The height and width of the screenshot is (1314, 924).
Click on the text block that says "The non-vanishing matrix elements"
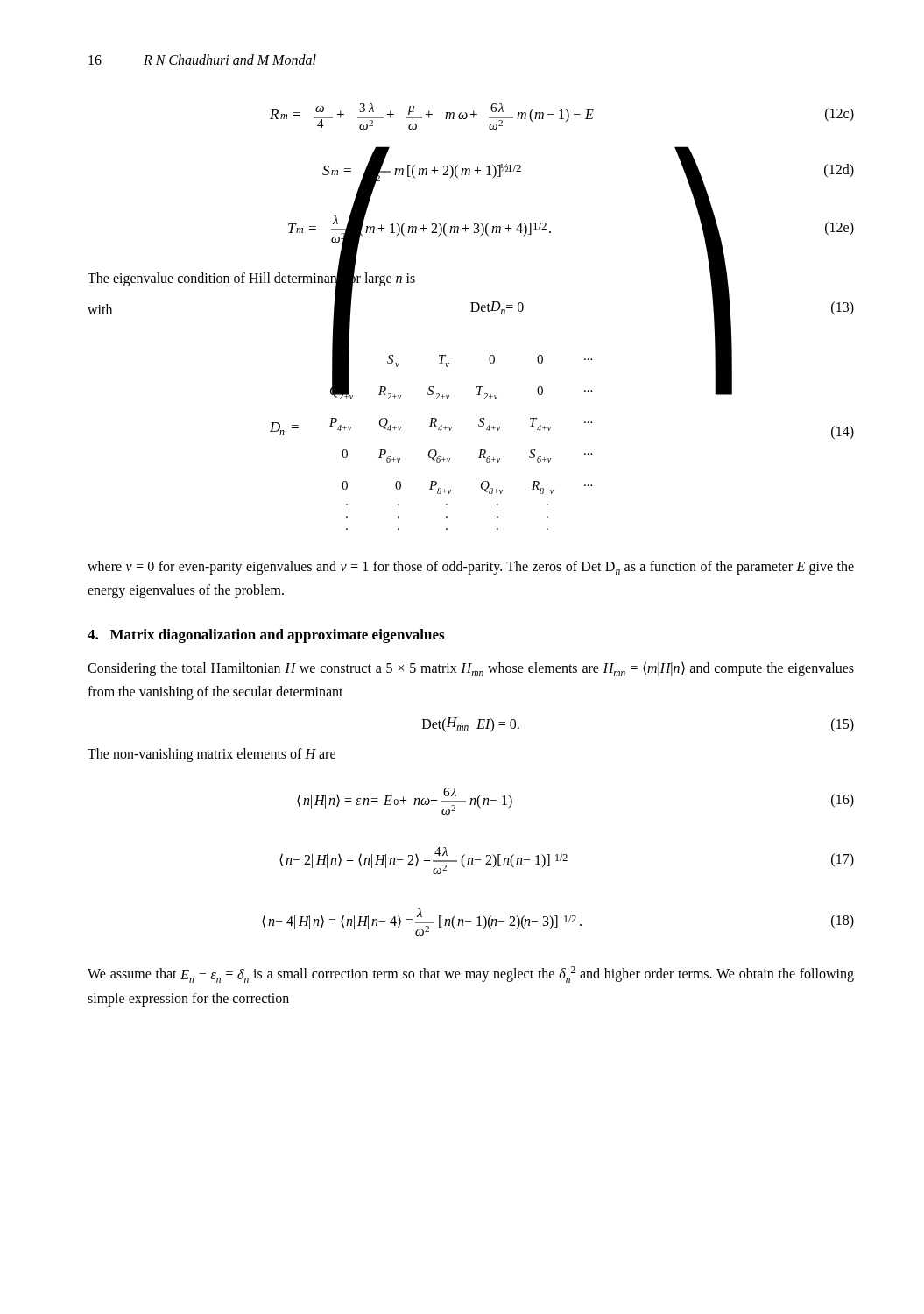[212, 754]
